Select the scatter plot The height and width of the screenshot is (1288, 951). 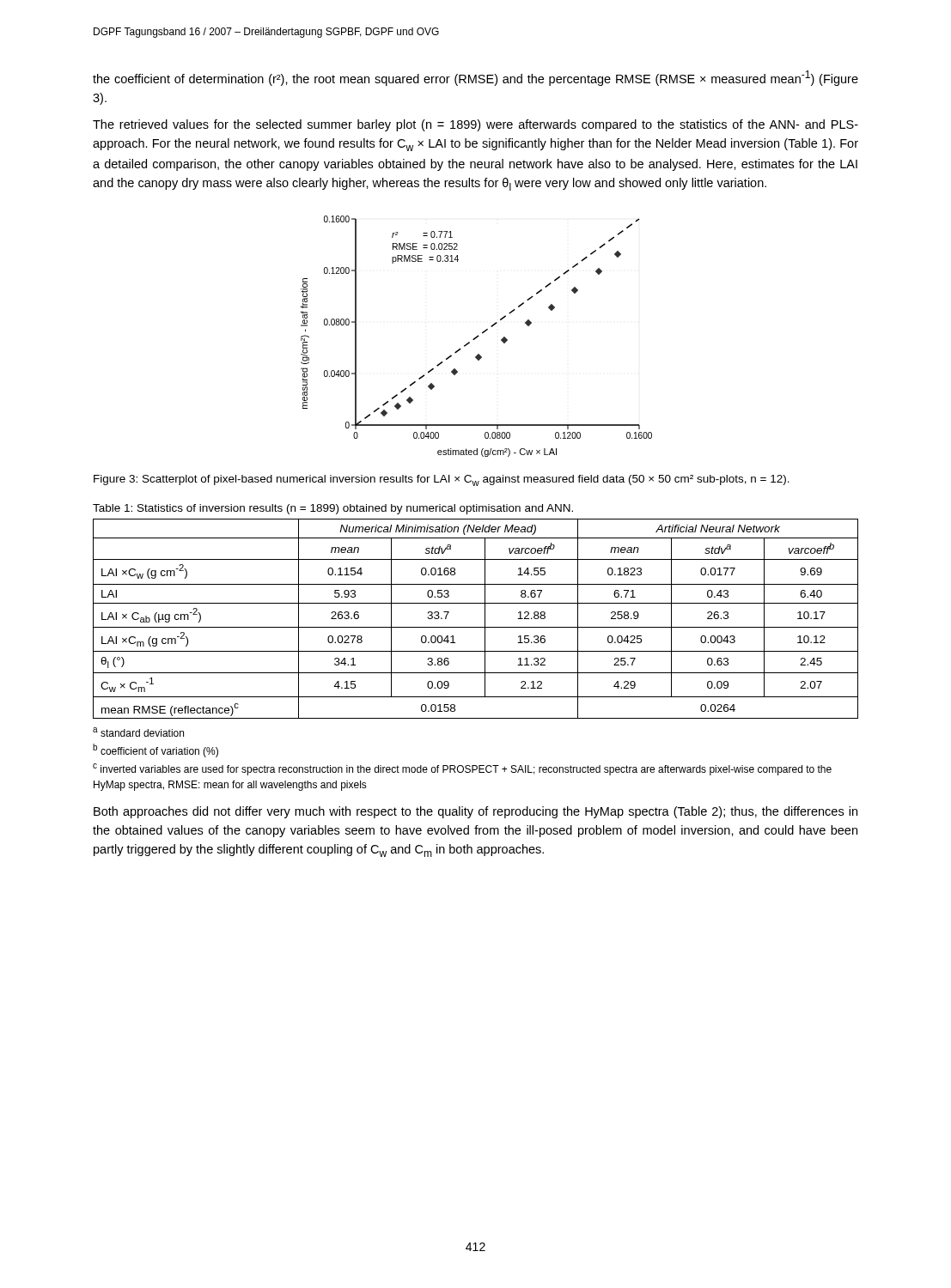[x=476, y=336]
